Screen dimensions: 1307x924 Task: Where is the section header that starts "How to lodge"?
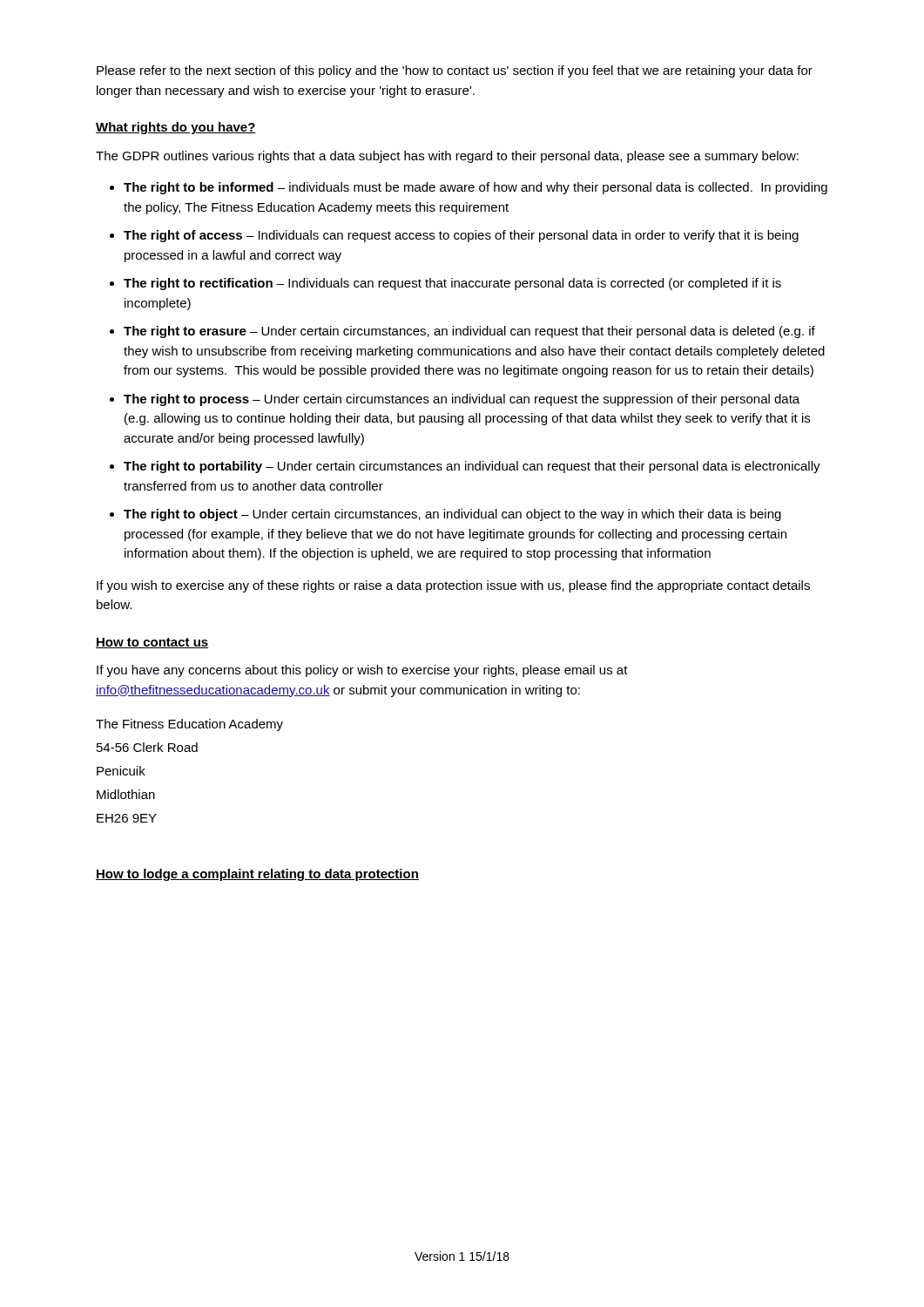coord(257,874)
